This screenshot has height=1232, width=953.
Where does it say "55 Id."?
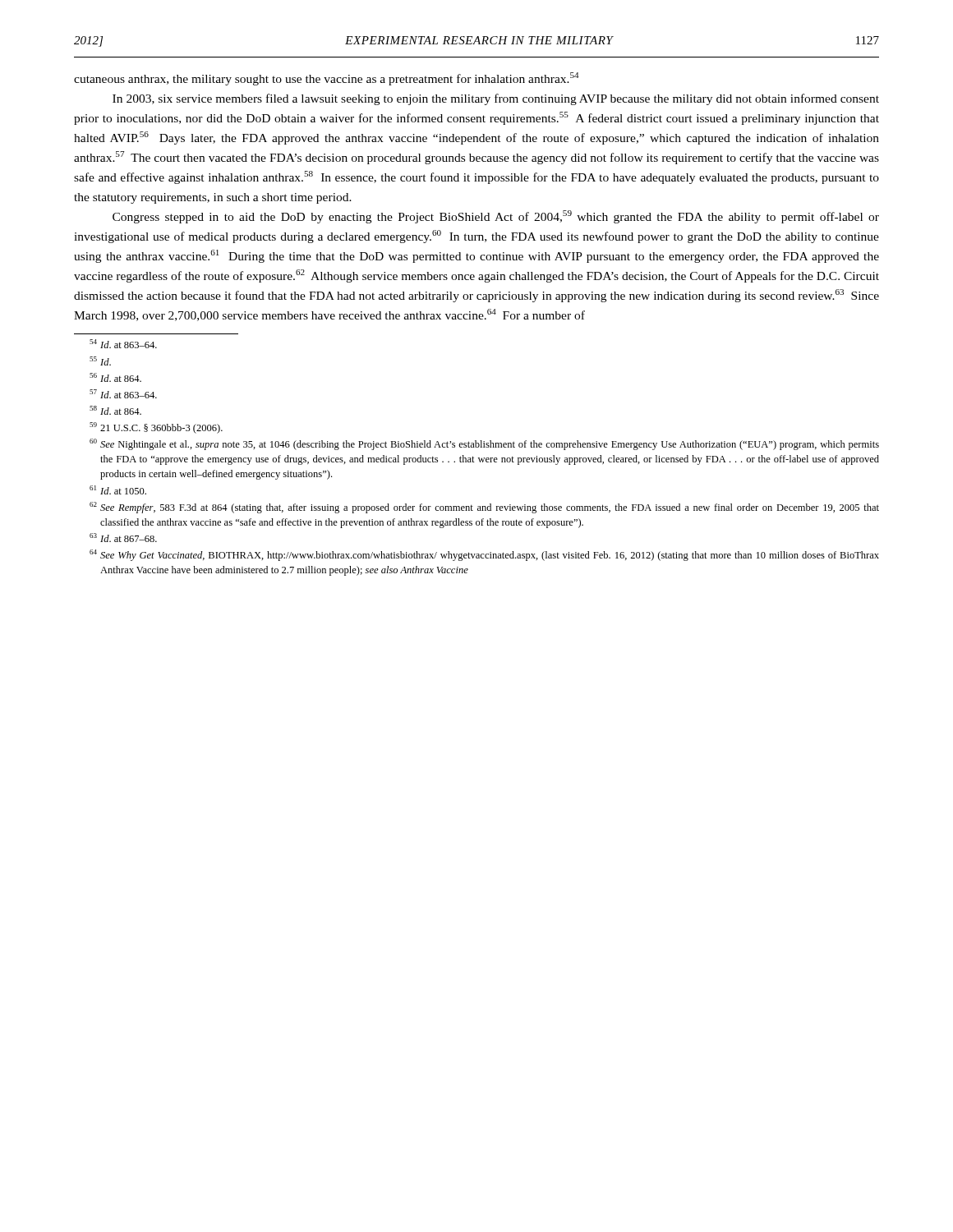(x=100, y=361)
